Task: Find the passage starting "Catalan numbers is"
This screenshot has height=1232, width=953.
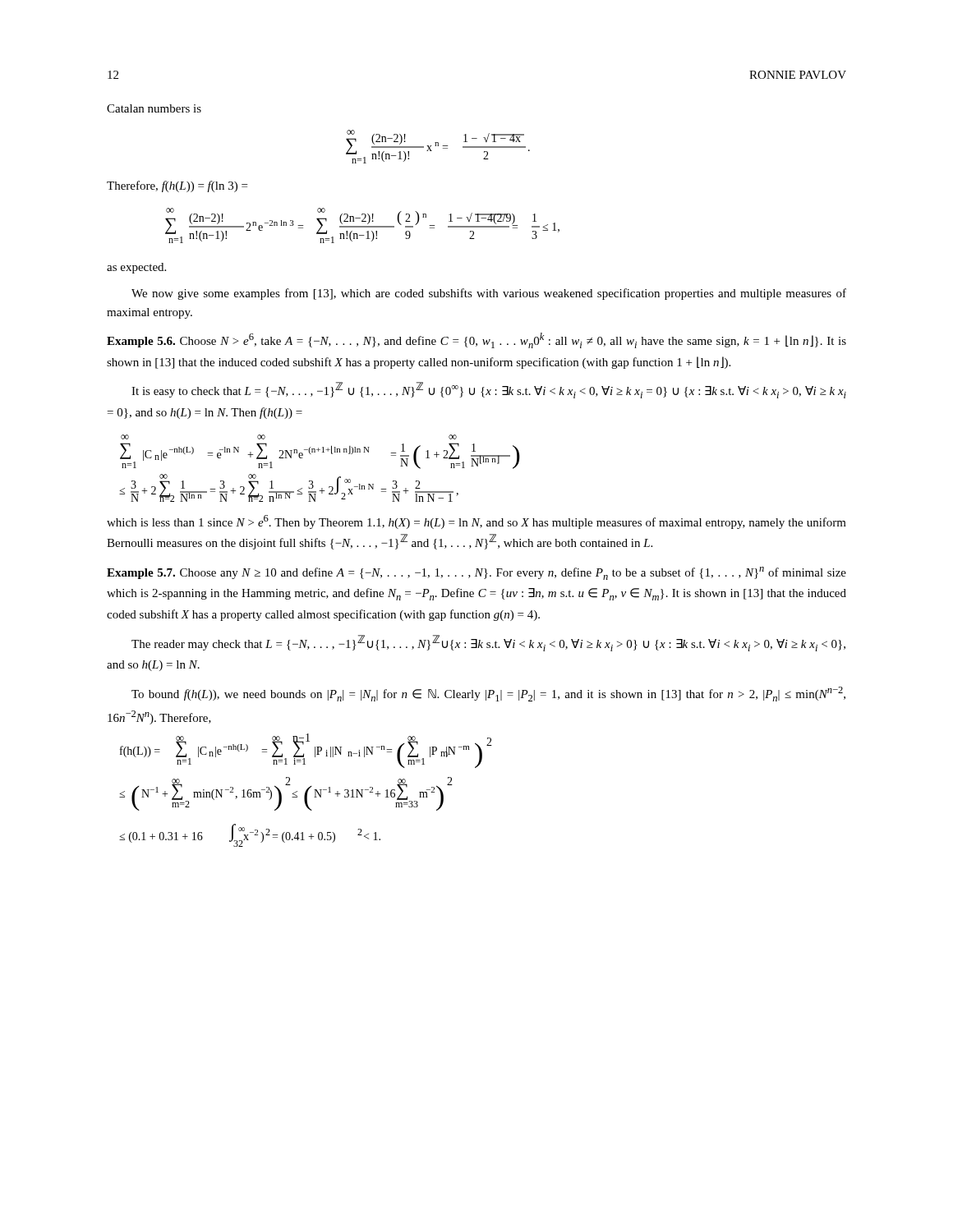Action: coord(154,108)
